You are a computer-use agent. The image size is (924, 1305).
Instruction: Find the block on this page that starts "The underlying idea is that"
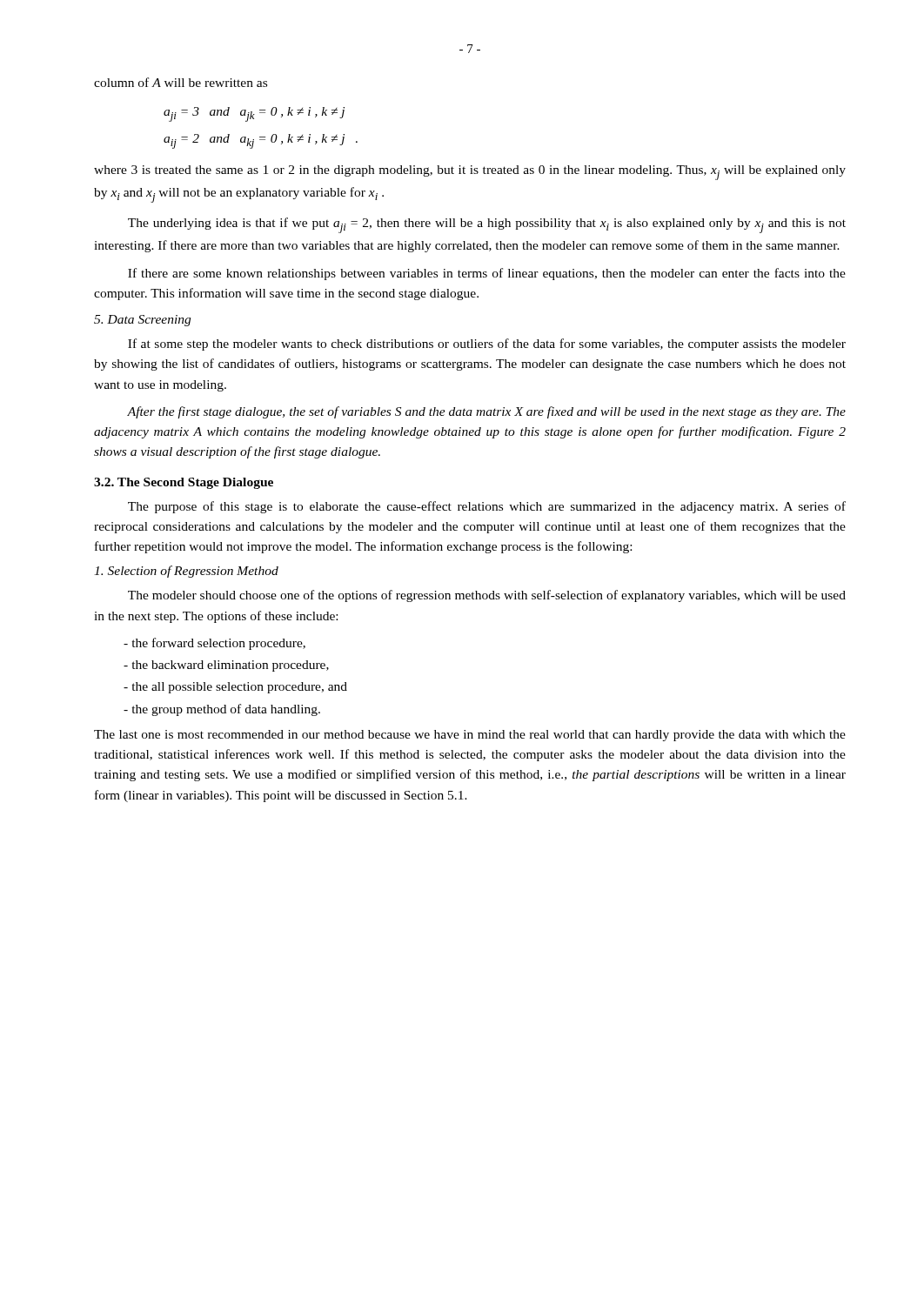(x=470, y=234)
